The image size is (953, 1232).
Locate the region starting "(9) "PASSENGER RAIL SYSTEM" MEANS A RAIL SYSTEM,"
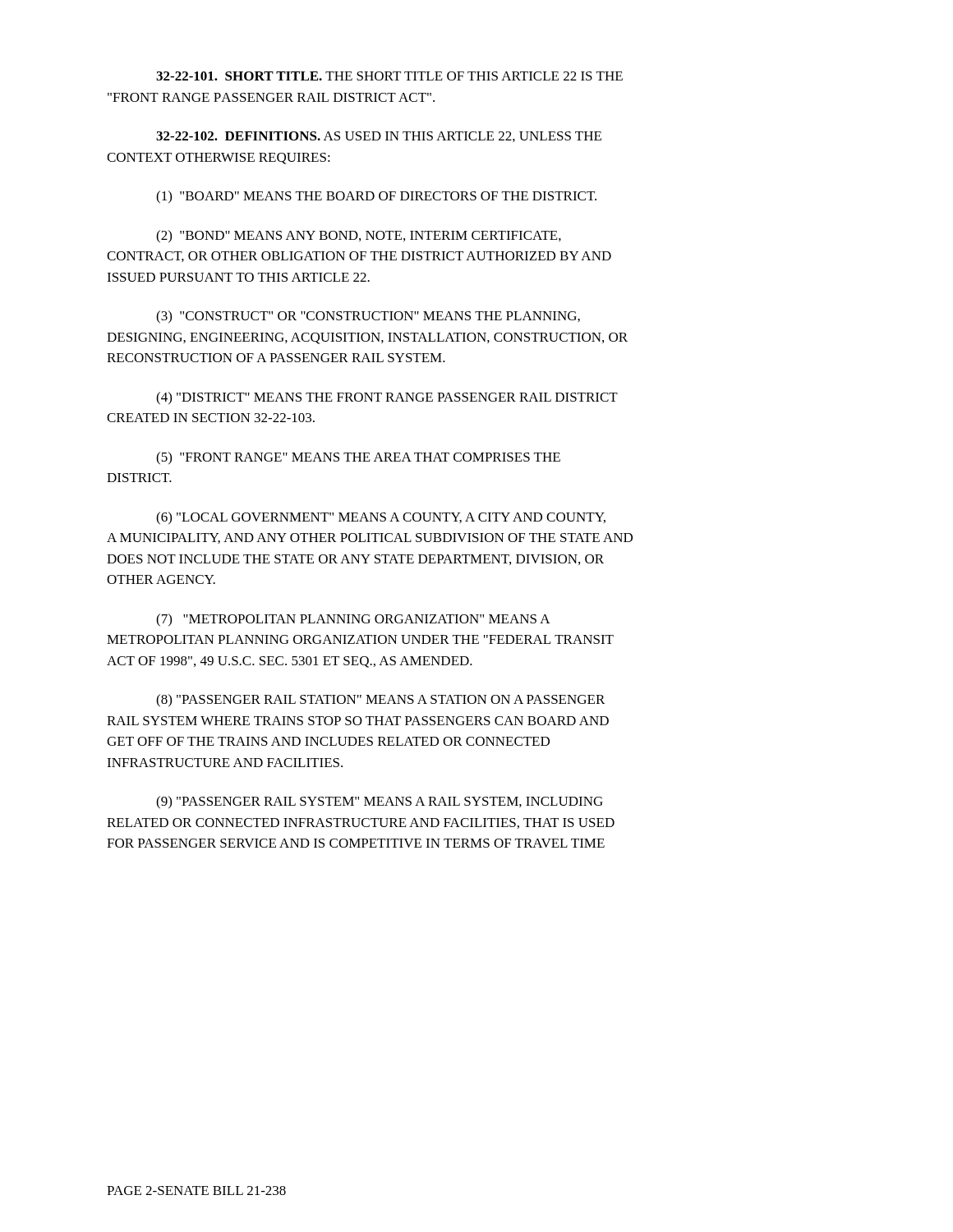361,822
